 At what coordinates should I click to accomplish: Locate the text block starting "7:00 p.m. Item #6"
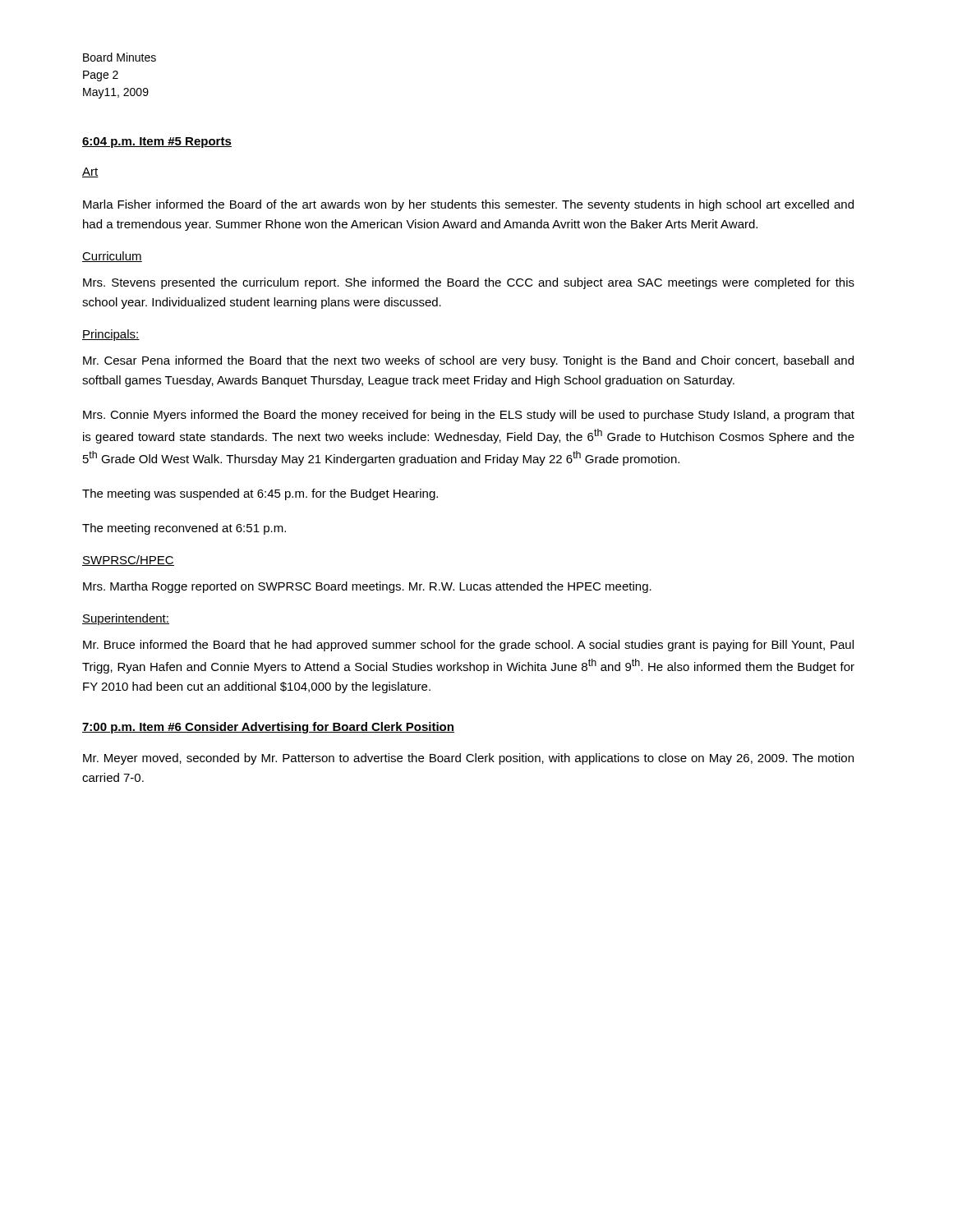268,728
